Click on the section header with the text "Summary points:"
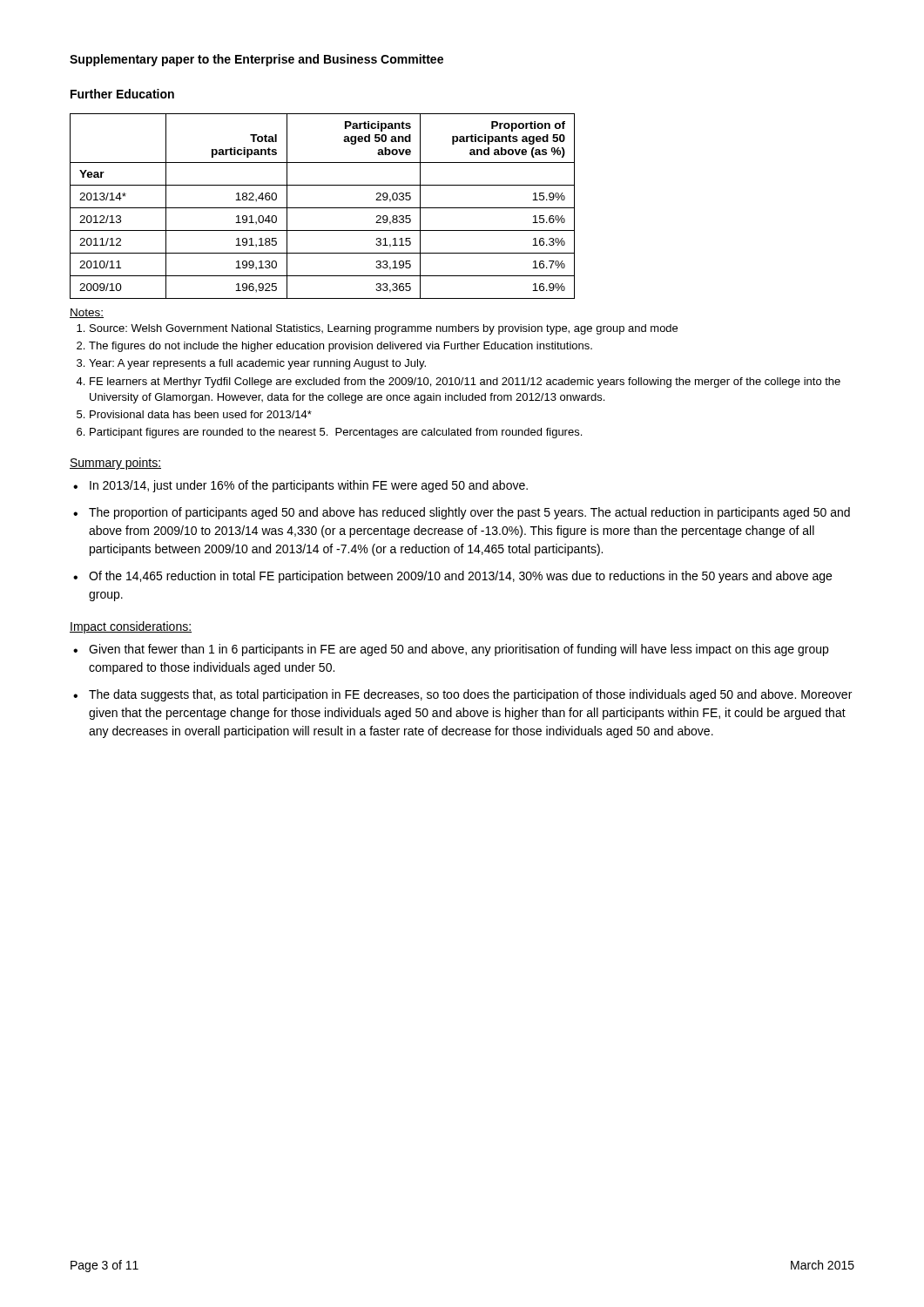Viewport: 924px width, 1307px height. point(115,463)
